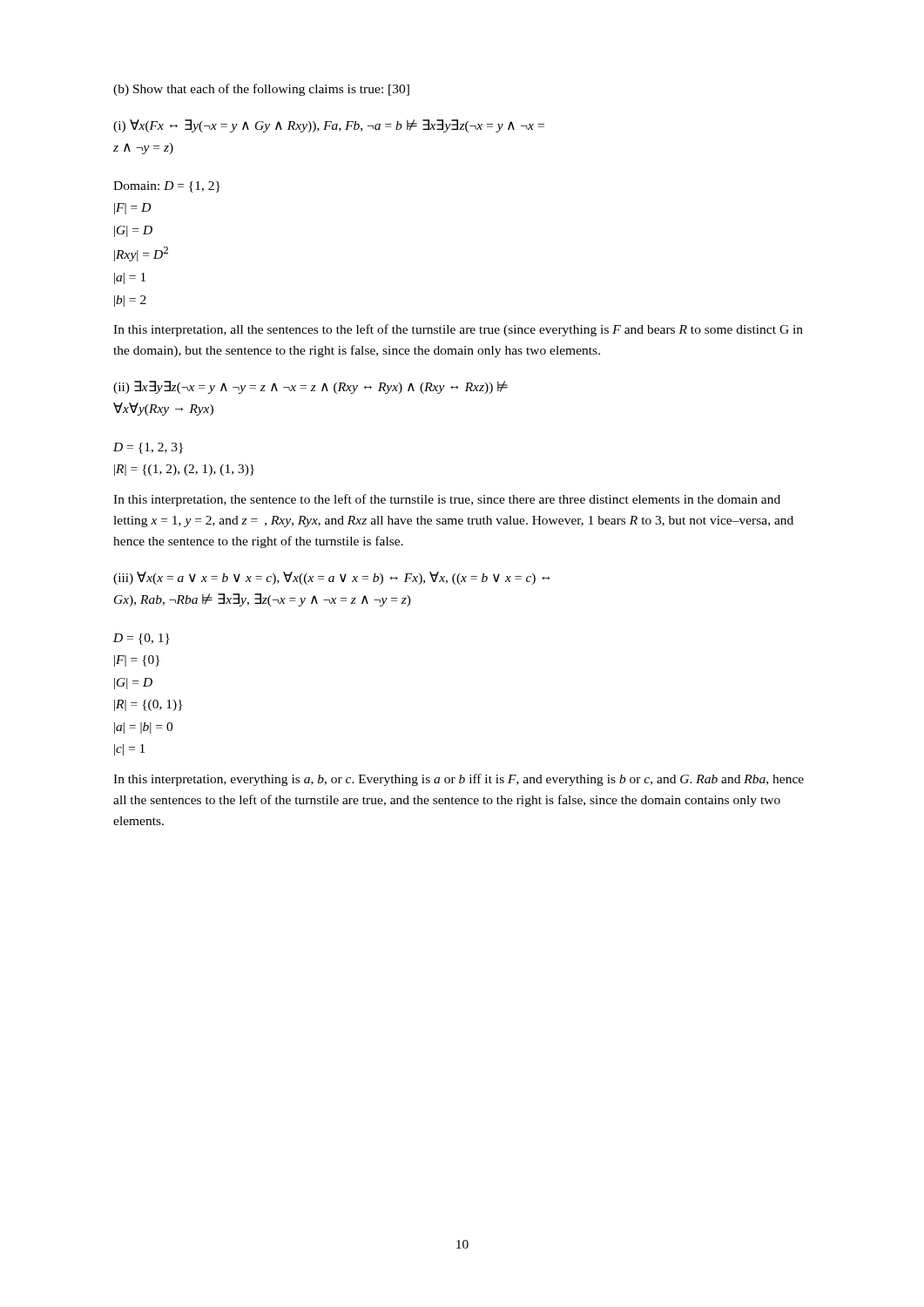924x1307 pixels.
Task: Click on the text block that says "In this interpretation, the sentence"
Action: 453,520
